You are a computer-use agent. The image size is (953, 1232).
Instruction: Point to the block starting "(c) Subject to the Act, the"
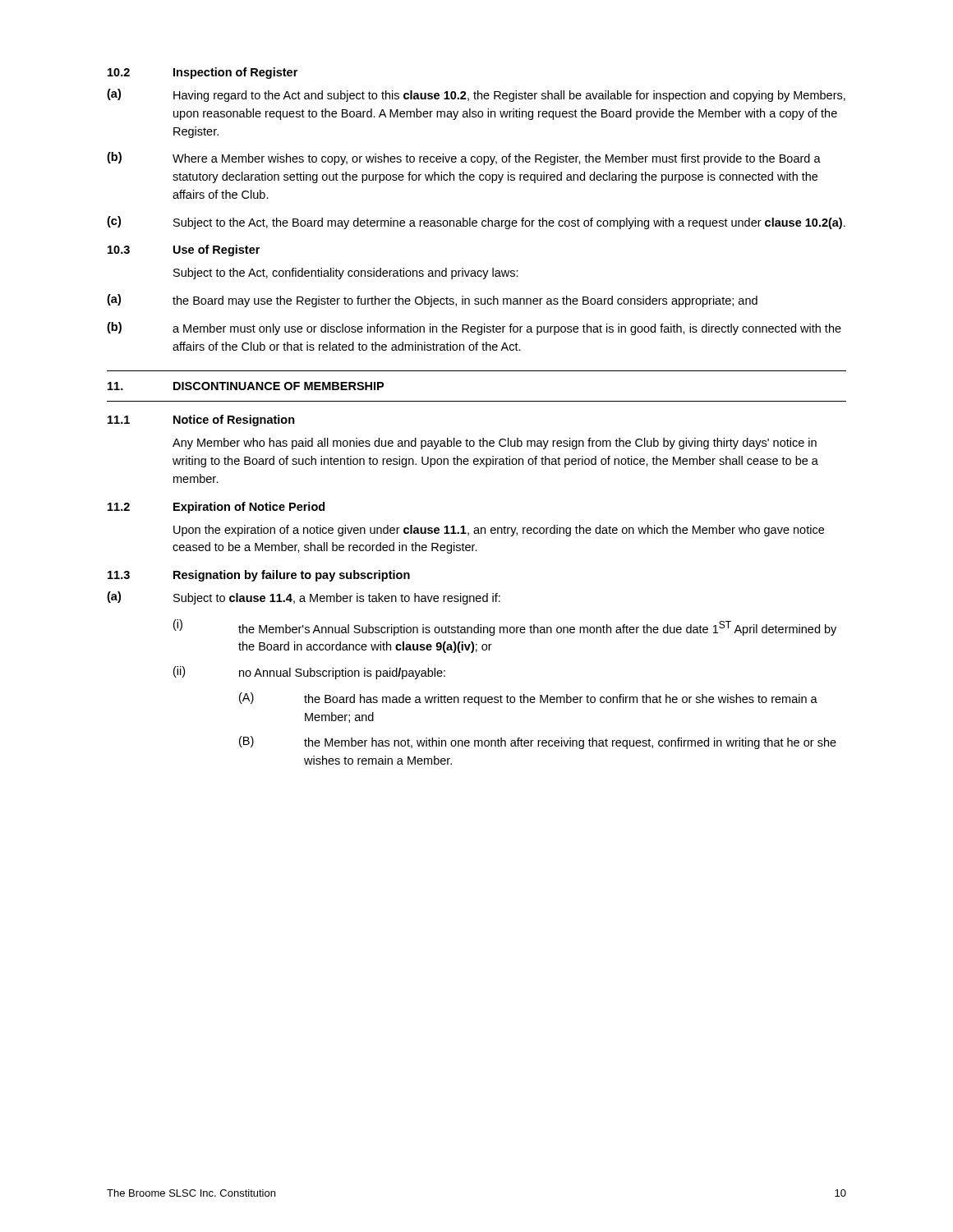pos(476,223)
